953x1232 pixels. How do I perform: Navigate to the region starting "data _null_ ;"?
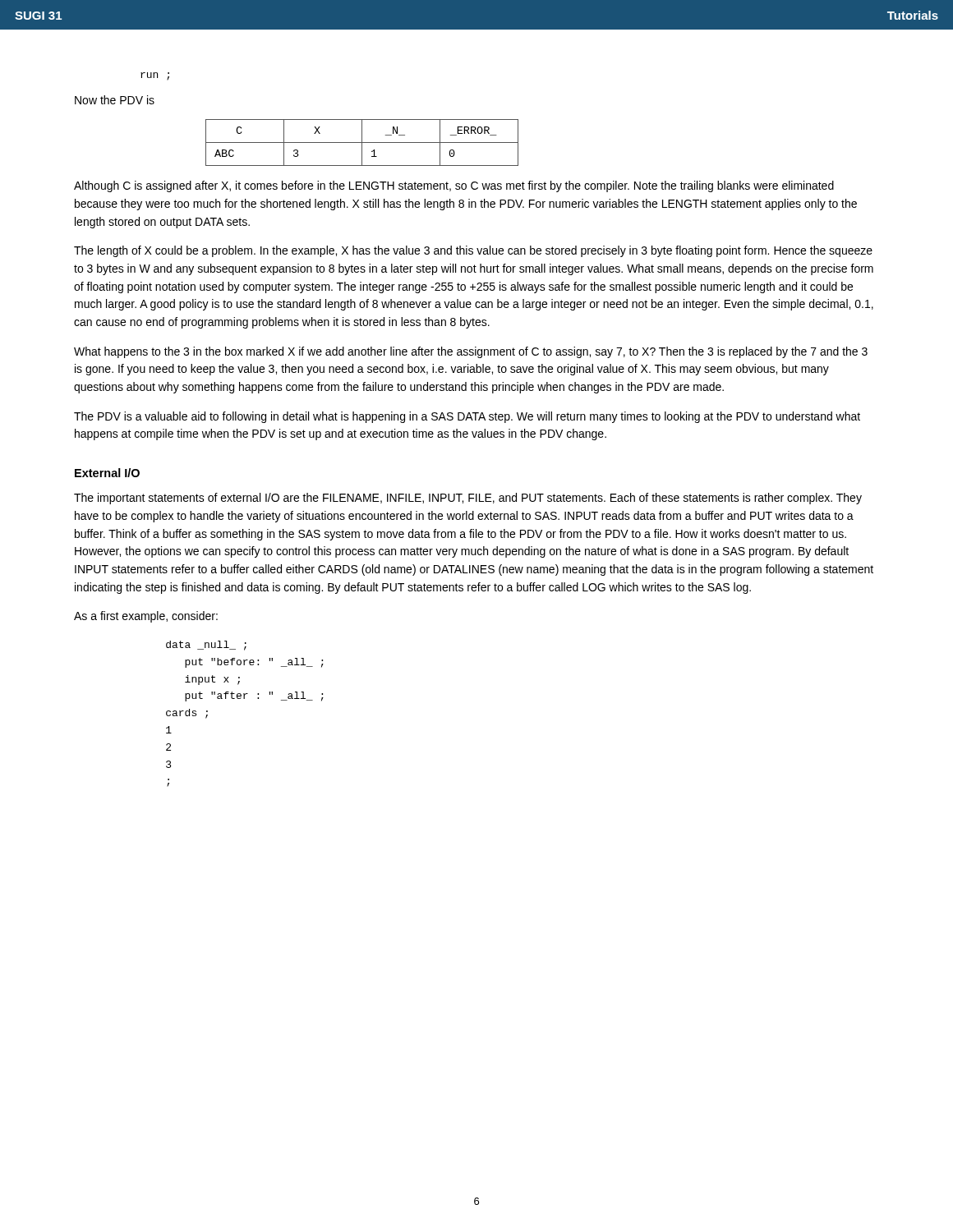tap(206, 646)
